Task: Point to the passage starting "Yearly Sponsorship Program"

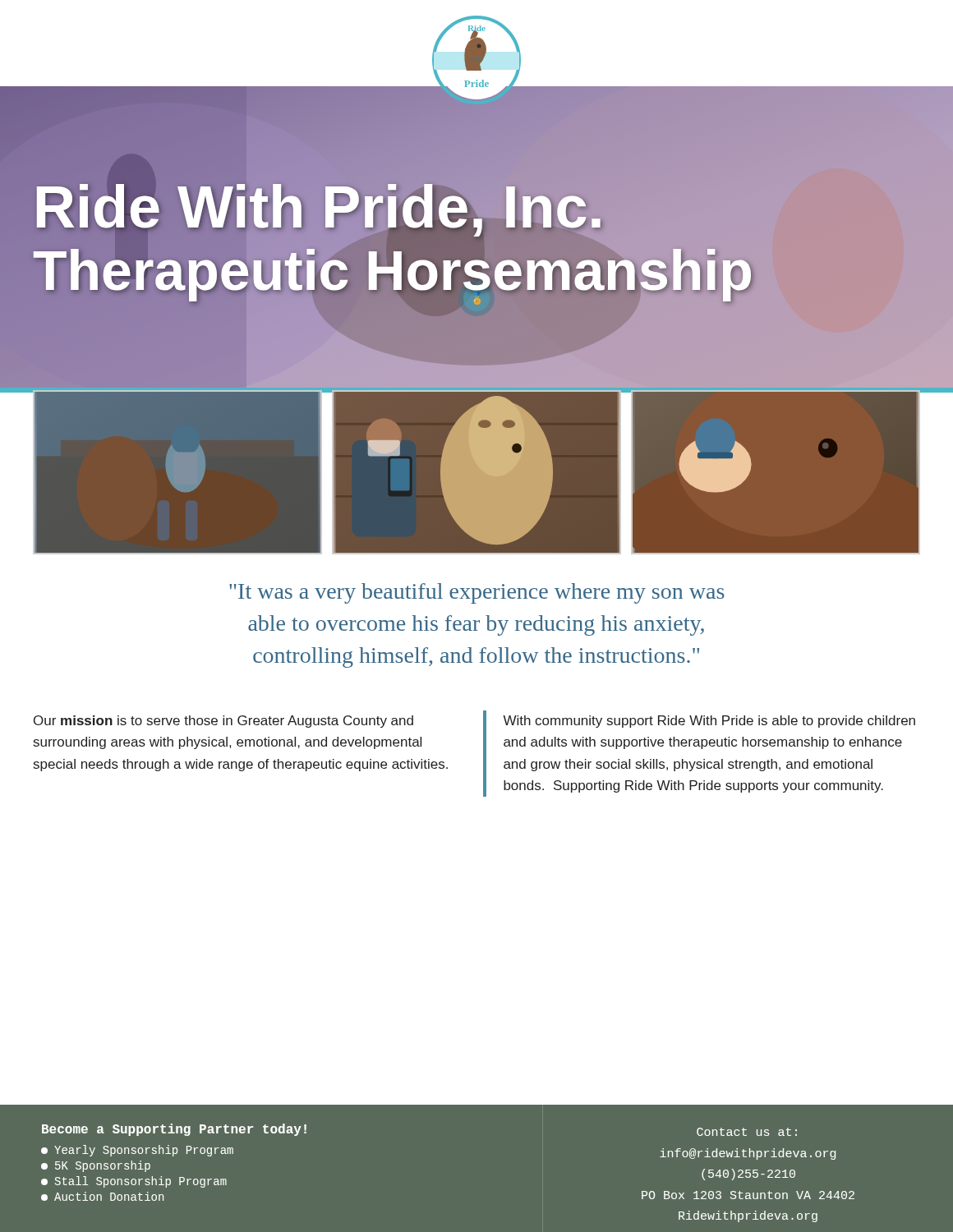Action: [137, 1151]
